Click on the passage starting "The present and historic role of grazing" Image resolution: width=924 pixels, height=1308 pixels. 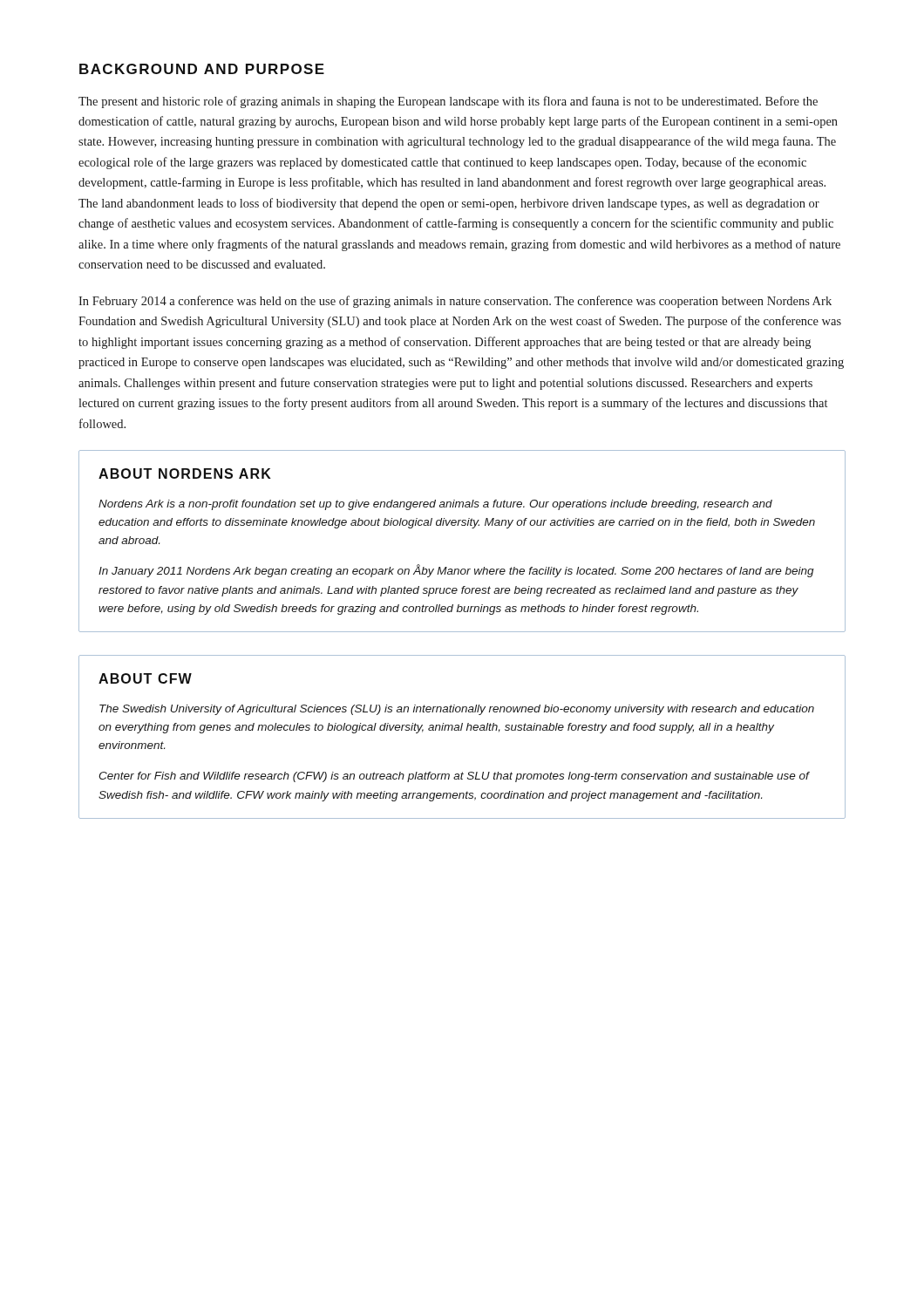point(462,183)
